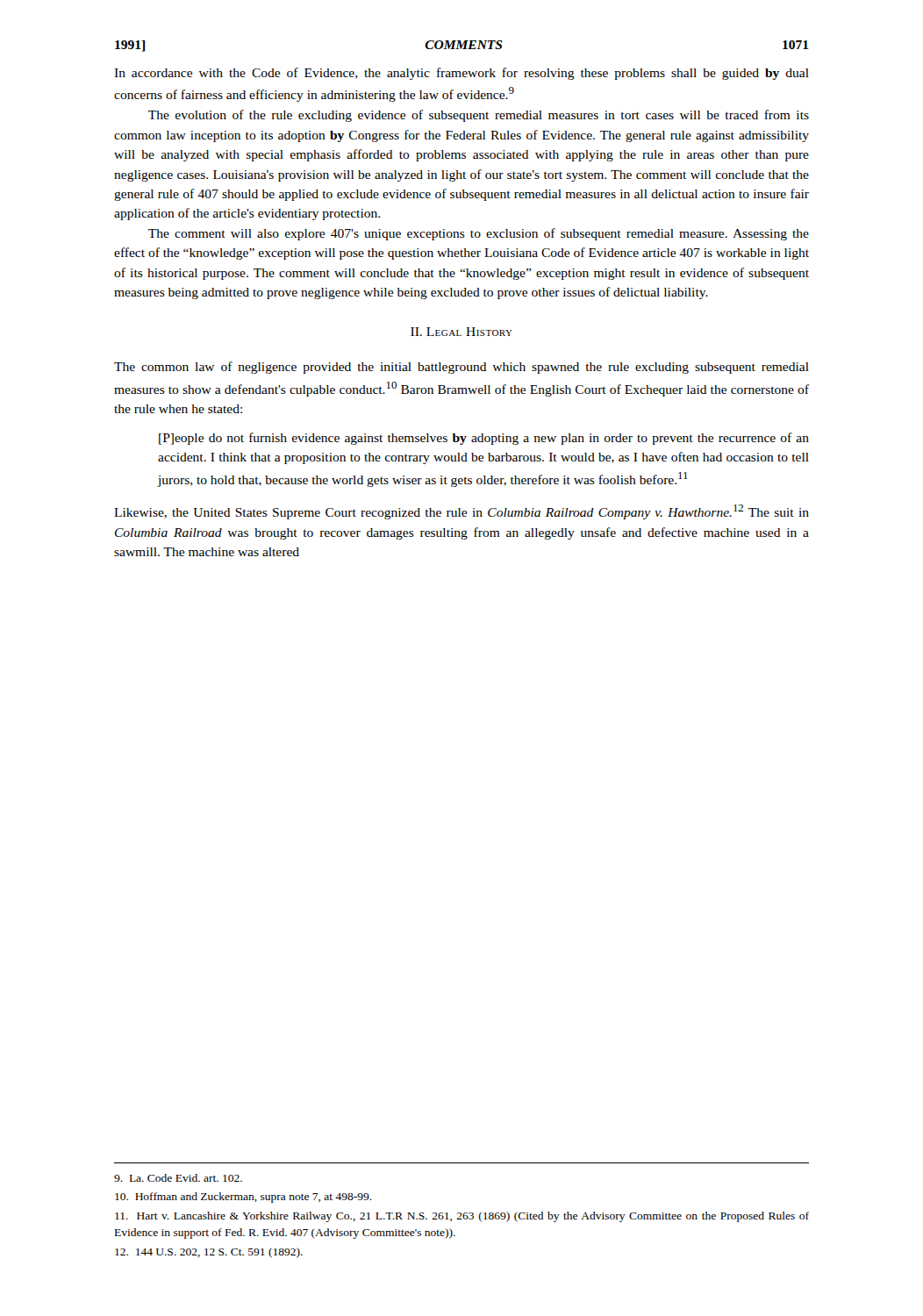Find the passage starting "144 U.S. 202, 12 S. Ct. 591 (1892)."
This screenshot has width=923, height=1316.
click(x=209, y=1252)
